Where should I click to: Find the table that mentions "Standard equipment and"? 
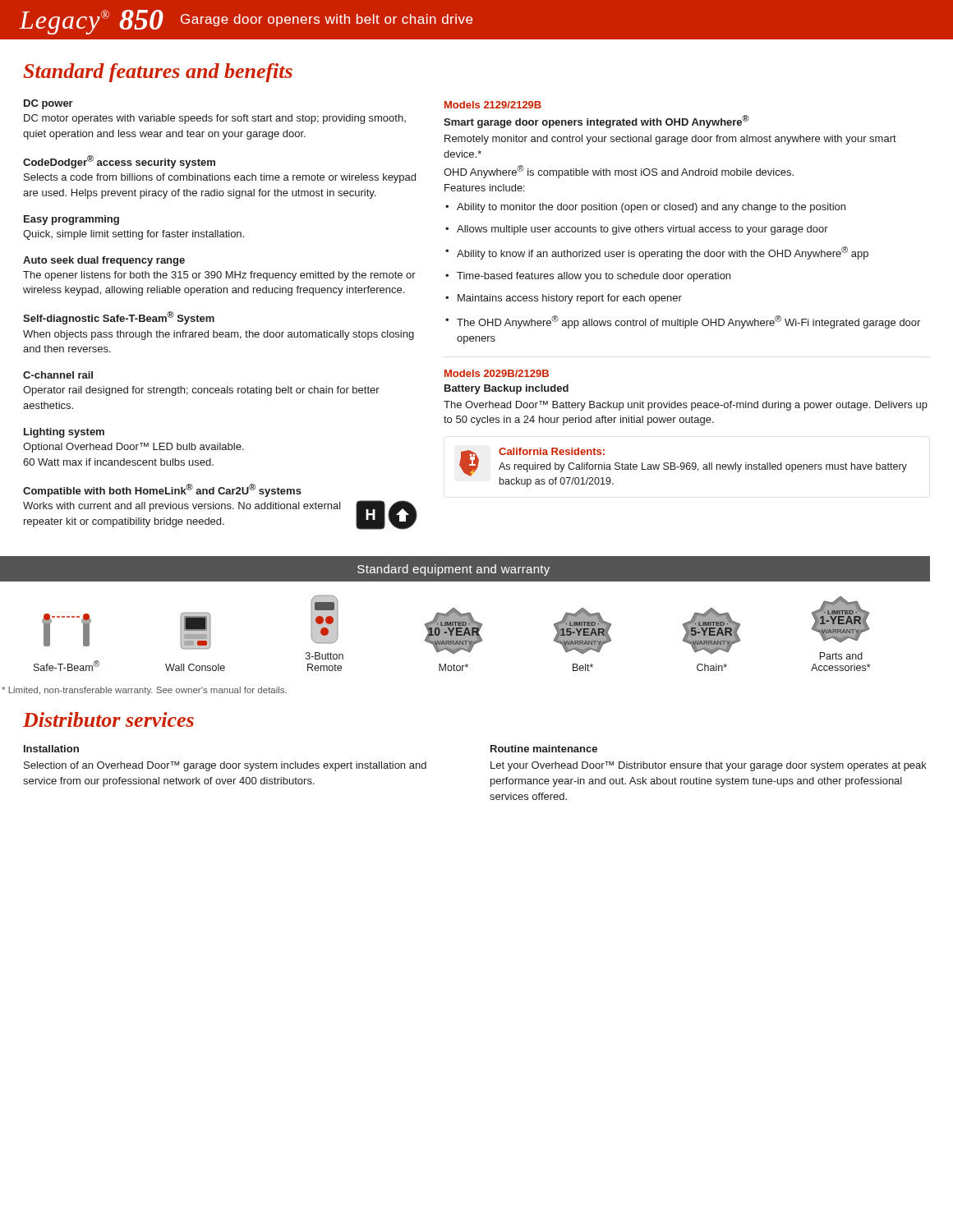[x=476, y=628]
